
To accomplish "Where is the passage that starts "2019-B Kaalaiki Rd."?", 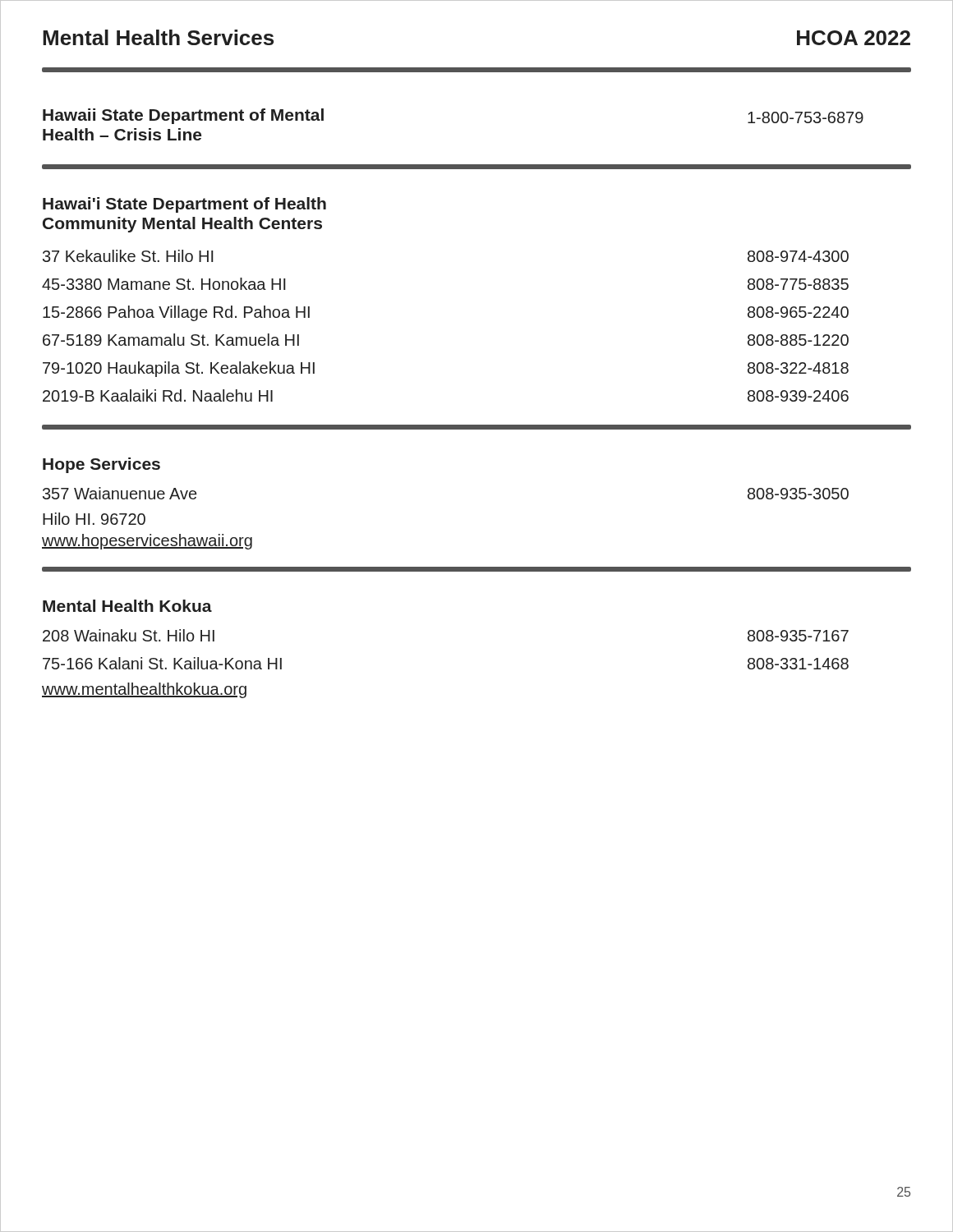I will click(x=158, y=396).
